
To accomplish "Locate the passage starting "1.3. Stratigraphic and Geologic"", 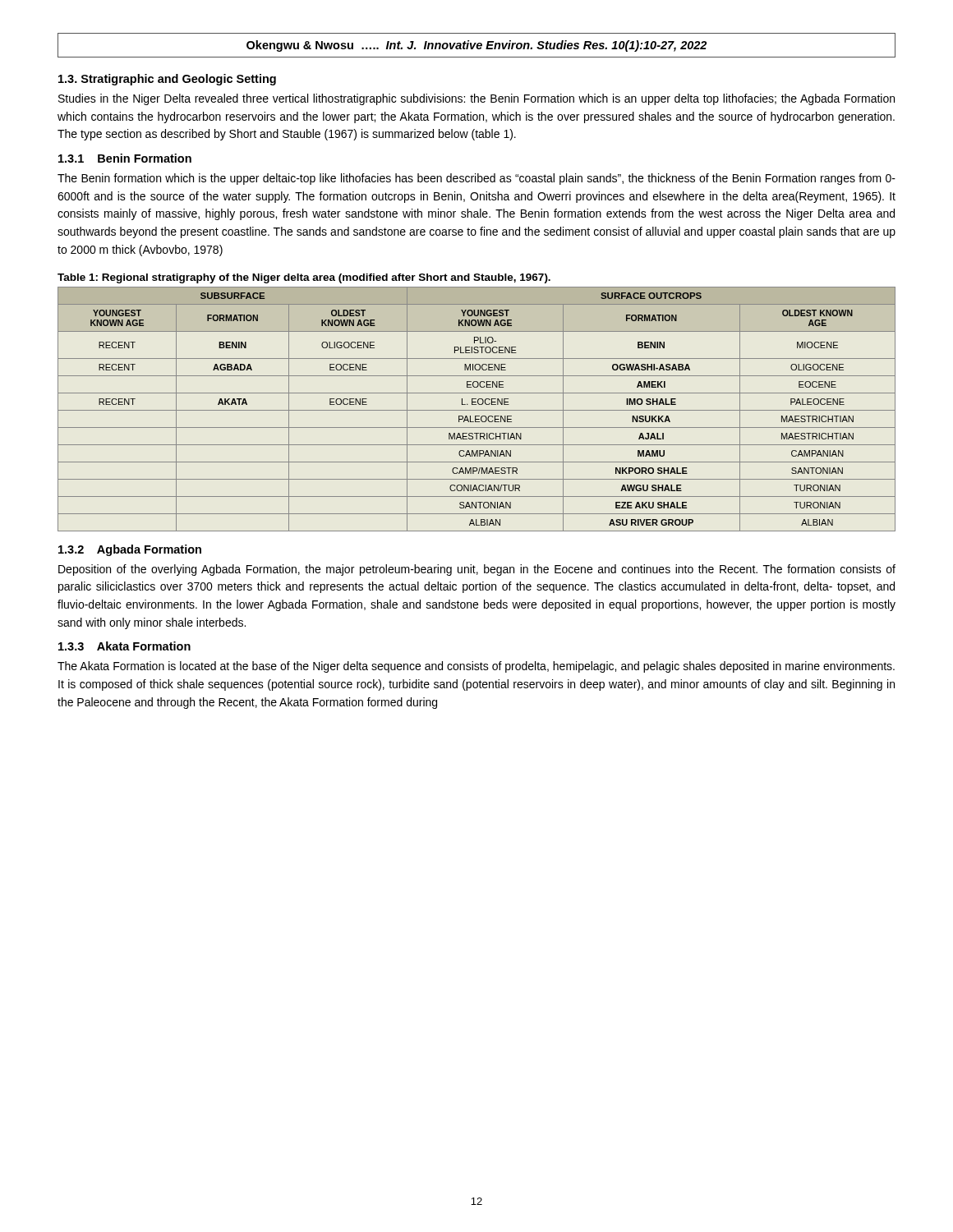I will pos(167,79).
